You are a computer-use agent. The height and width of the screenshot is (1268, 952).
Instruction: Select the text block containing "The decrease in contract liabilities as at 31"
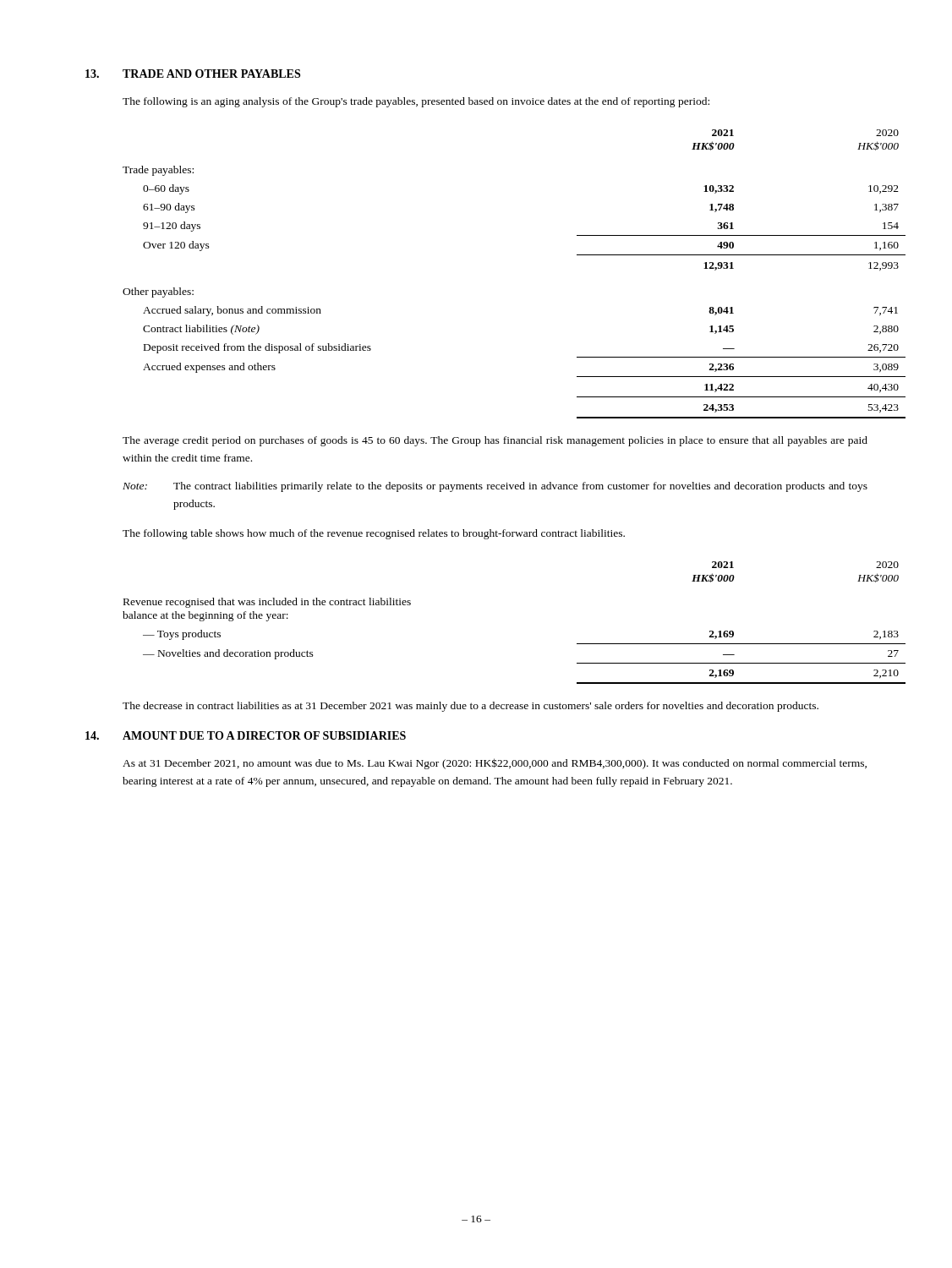click(471, 705)
